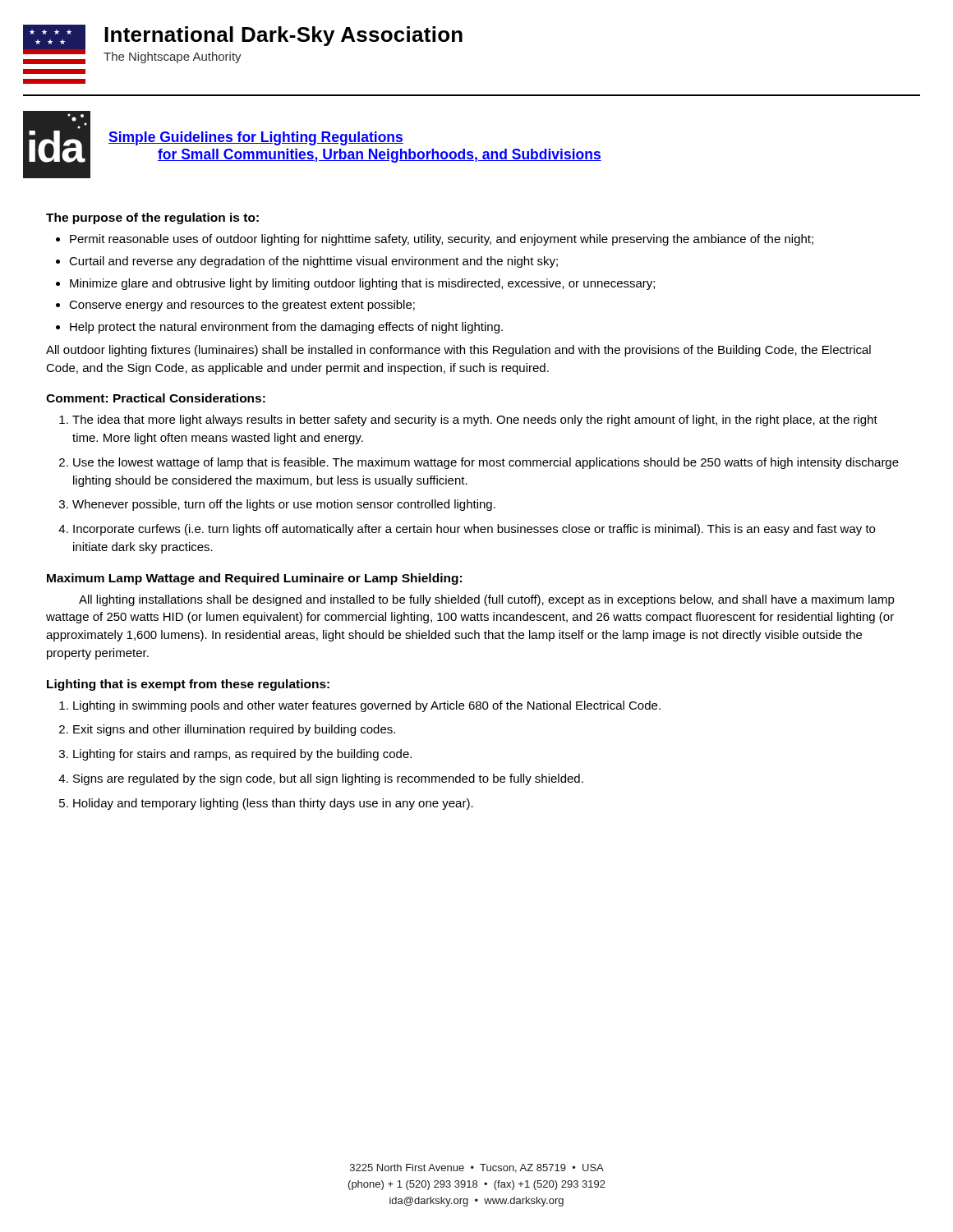Click the section header that begins "The purpose of the"

click(153, 217)
